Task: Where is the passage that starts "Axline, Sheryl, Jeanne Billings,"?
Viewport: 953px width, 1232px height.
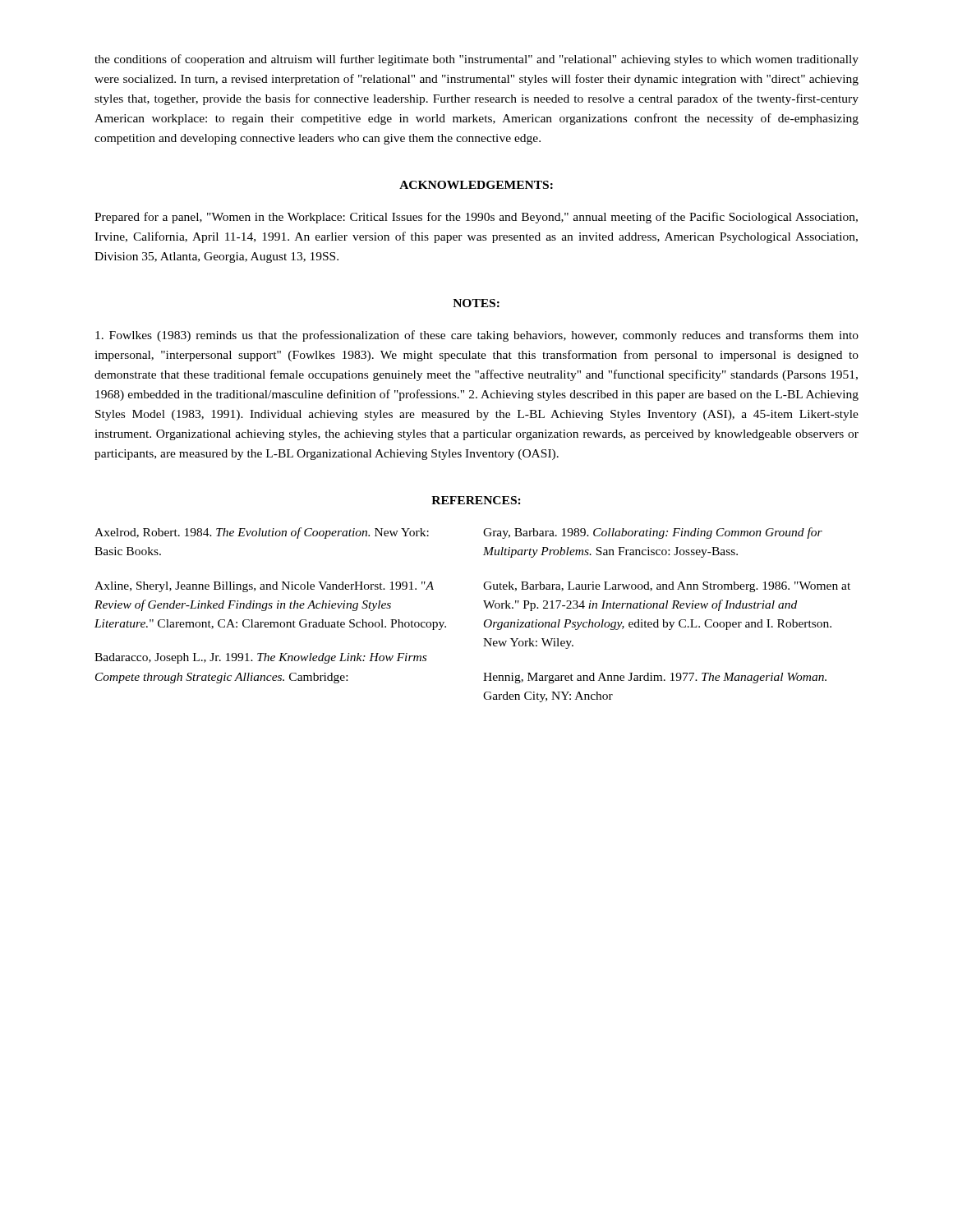Action: (271, 604)
